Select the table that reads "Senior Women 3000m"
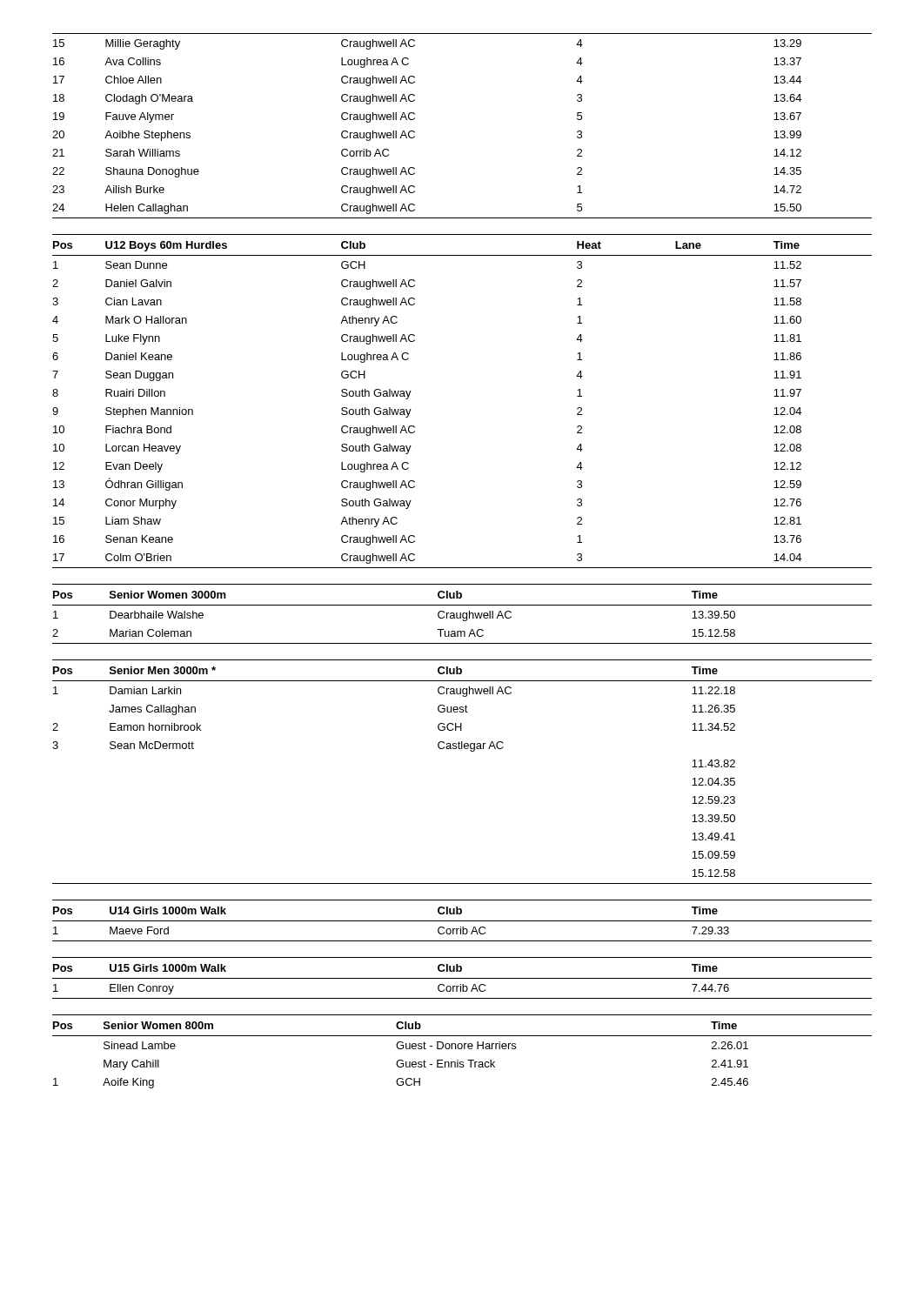Screen dimensions: 1305x924 coord(462,614)
